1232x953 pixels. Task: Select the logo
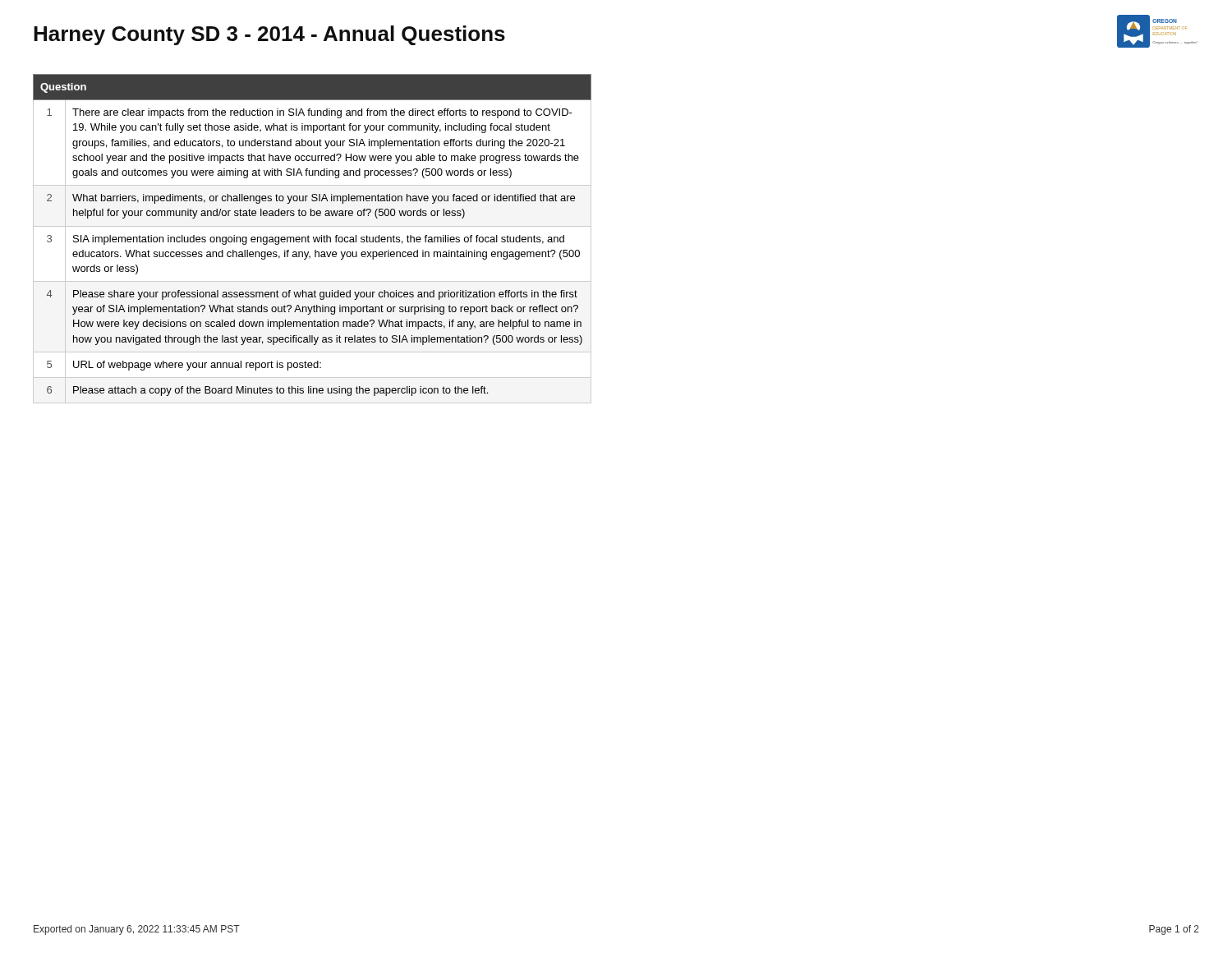(1158, 41)
